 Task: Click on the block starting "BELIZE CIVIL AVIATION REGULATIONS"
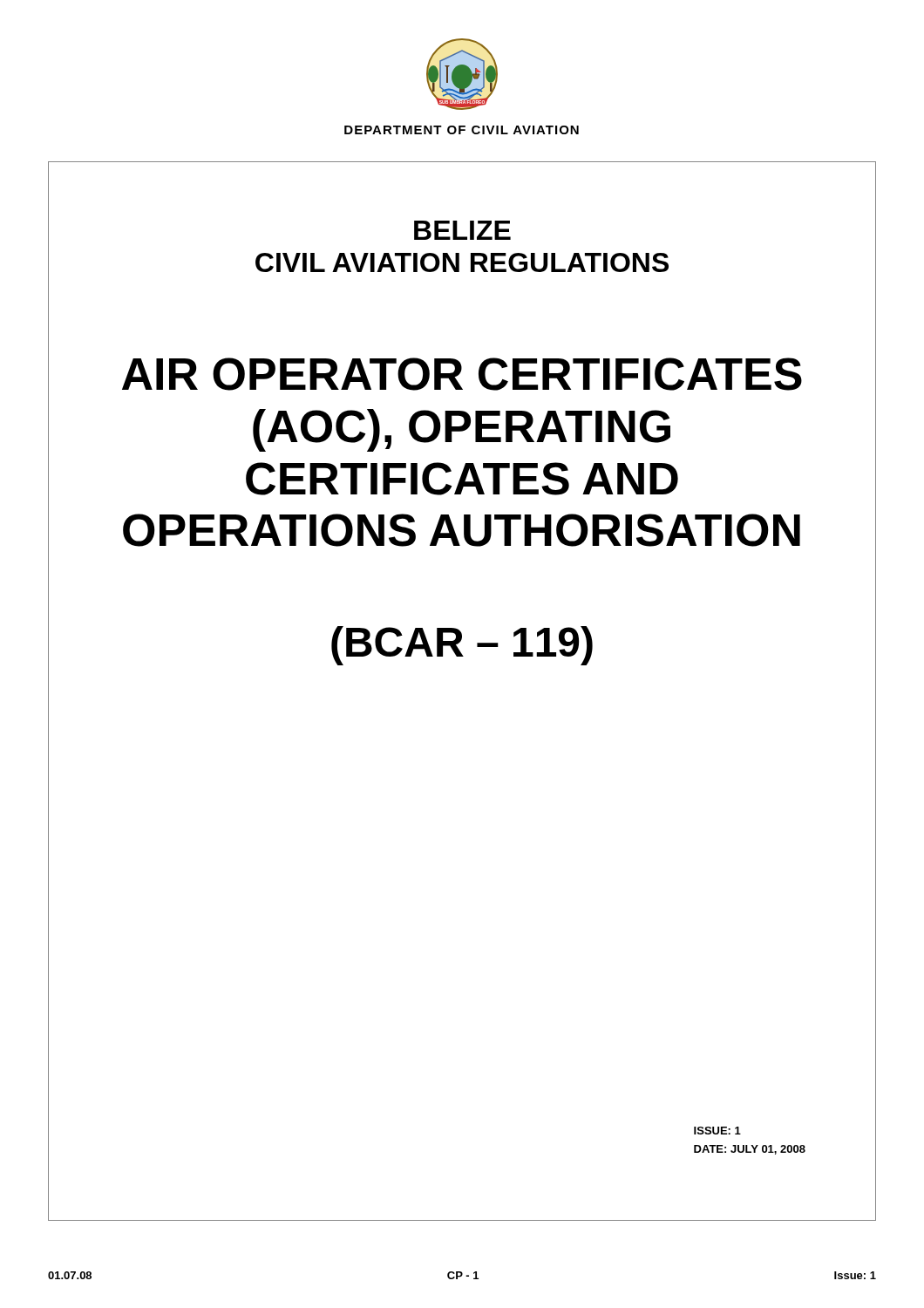click(x=462, y=247)
